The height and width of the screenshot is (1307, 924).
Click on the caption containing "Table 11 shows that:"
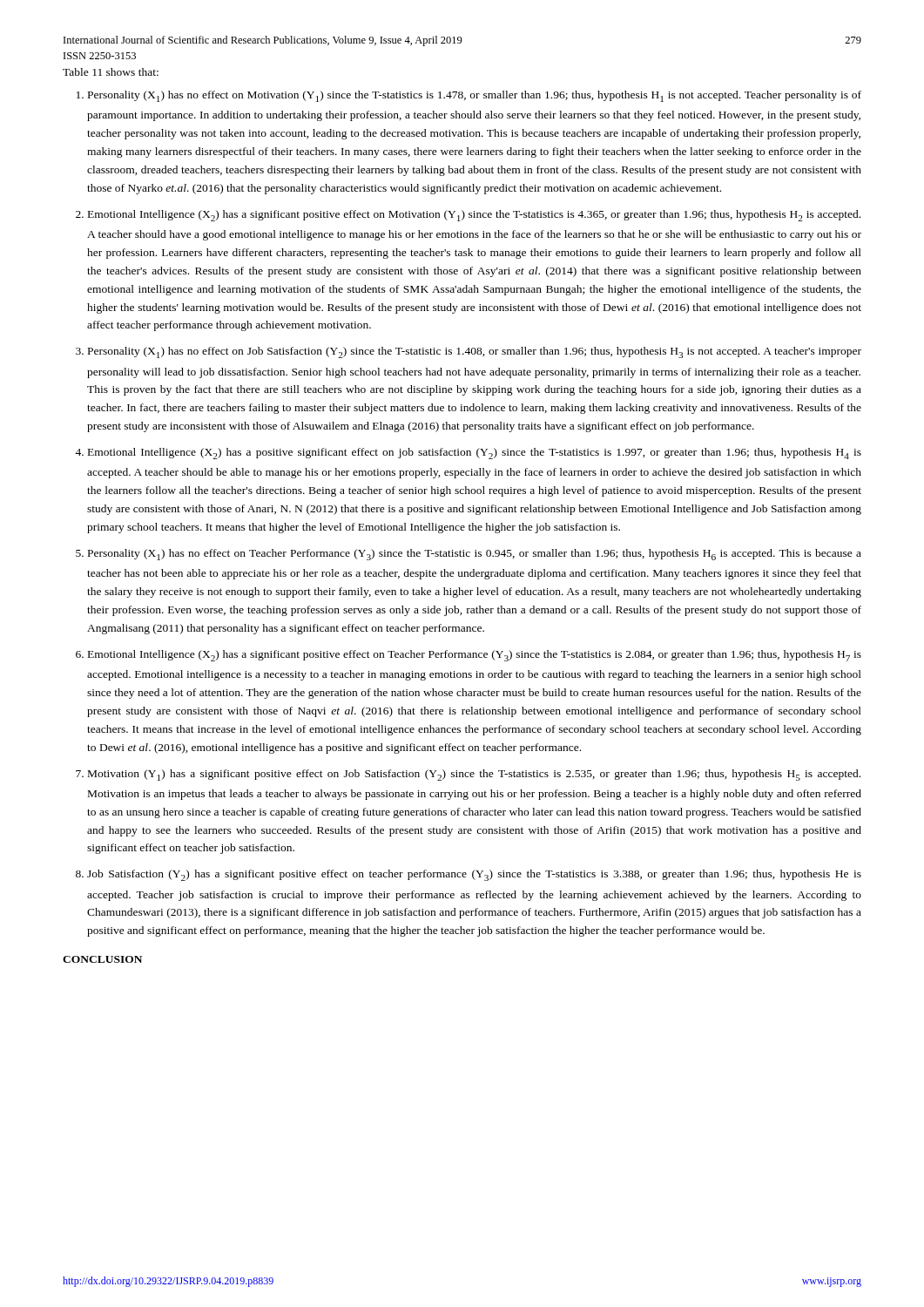(111, 72)
